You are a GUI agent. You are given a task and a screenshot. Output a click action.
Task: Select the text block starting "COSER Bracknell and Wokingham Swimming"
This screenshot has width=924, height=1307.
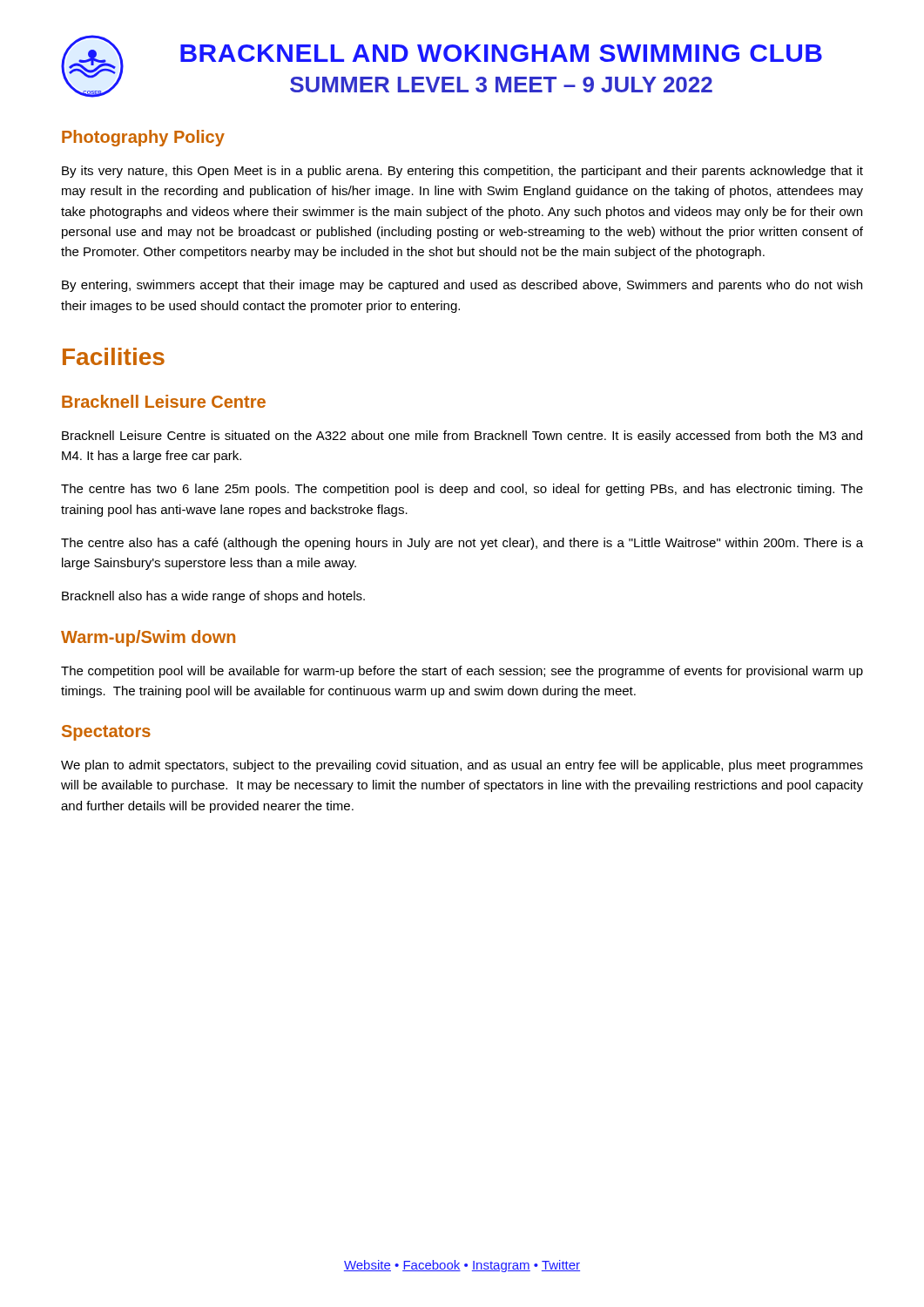462,68
